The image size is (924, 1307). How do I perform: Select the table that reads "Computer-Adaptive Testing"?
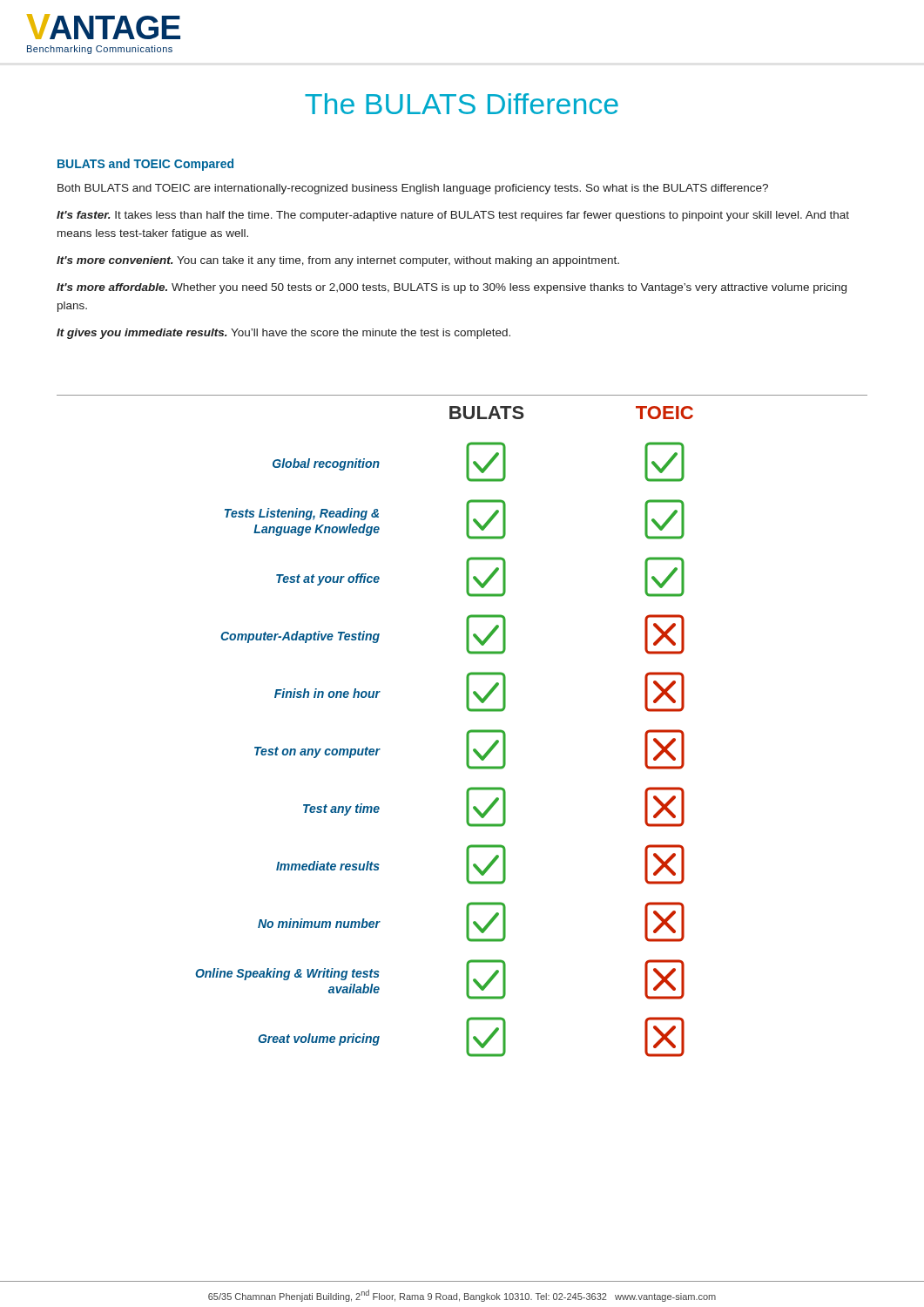tap(462, 734)
